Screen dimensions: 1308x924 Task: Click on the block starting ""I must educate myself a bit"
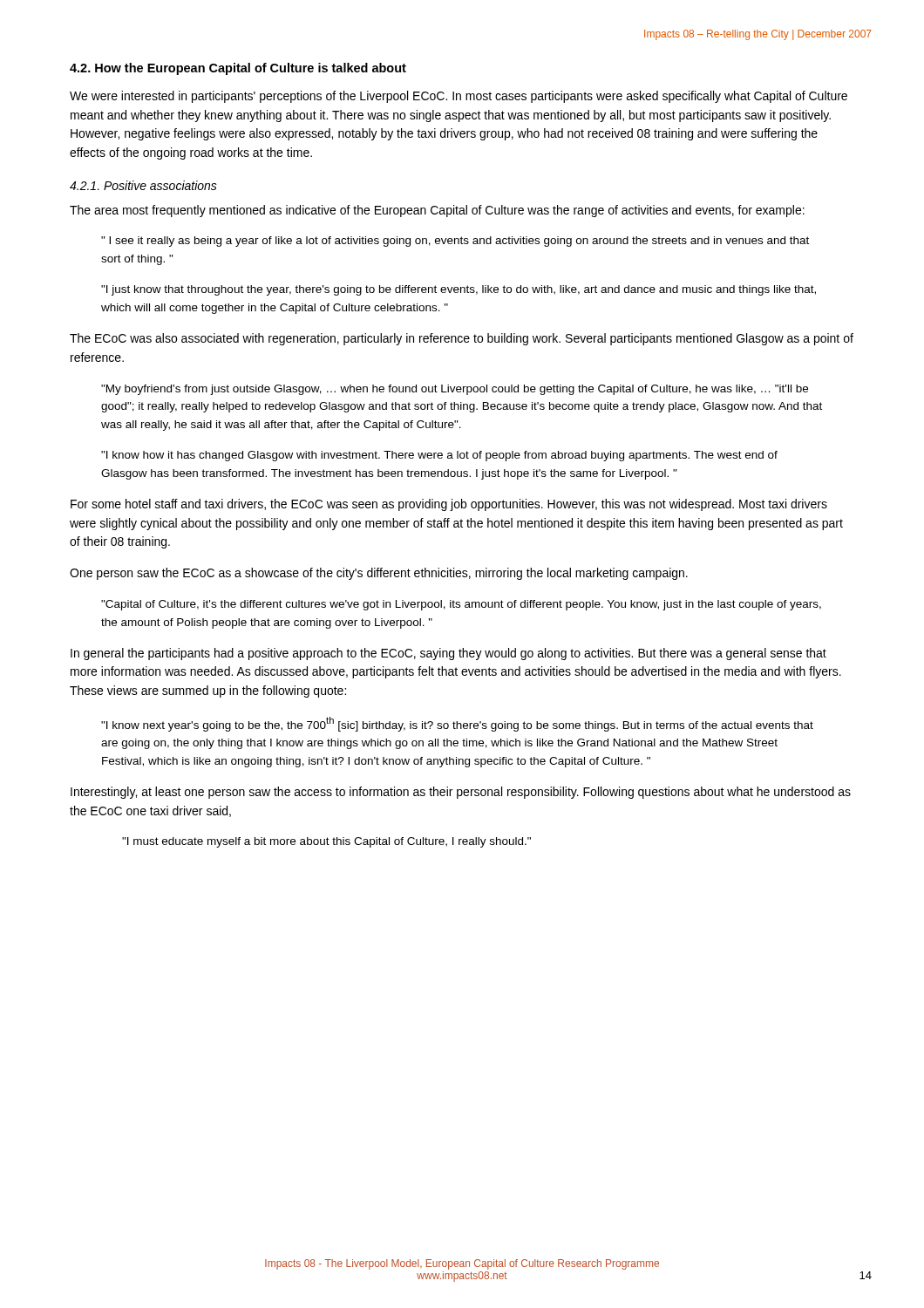[x=327, y=841]
